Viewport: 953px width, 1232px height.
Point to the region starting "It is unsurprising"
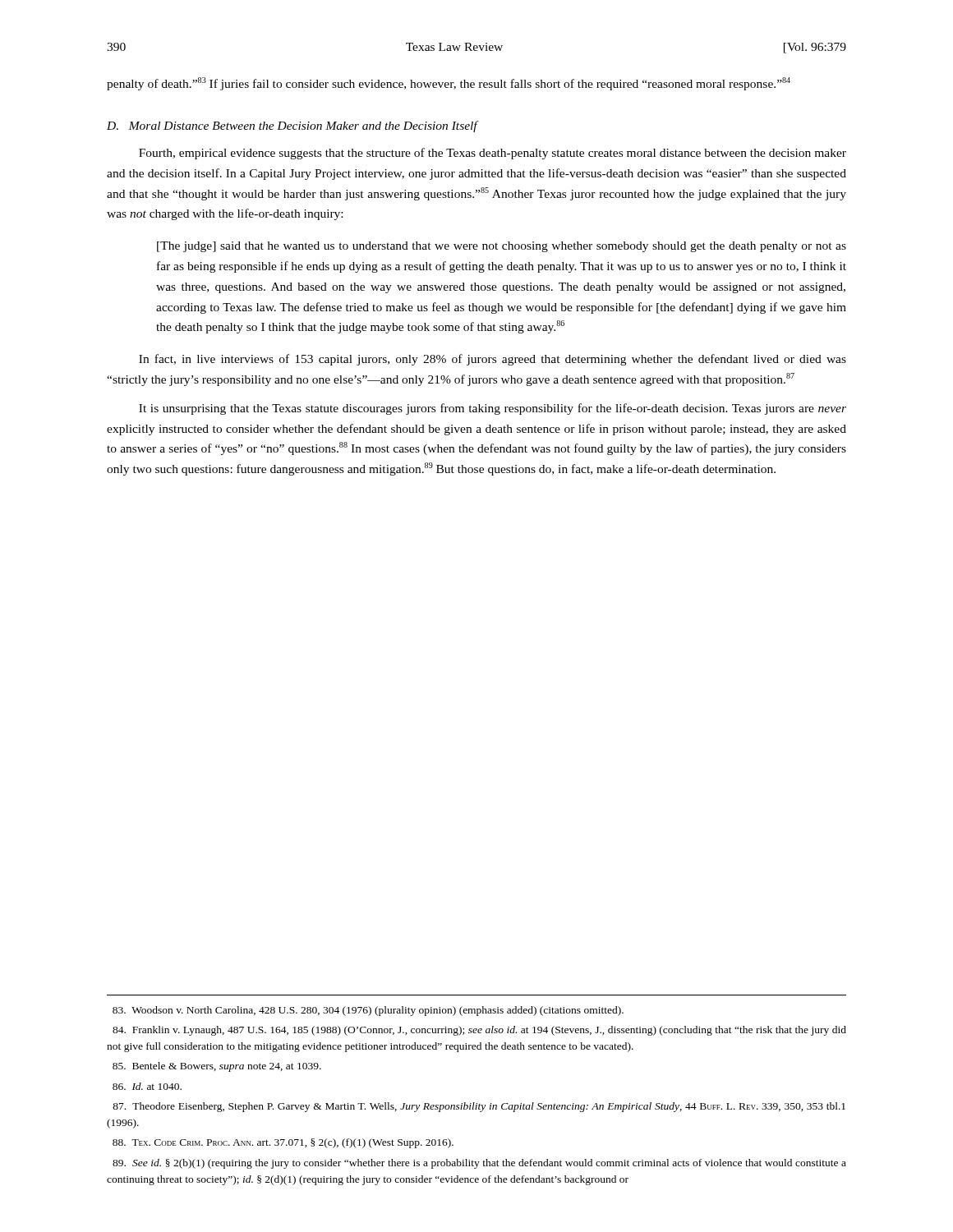[476, 438]
